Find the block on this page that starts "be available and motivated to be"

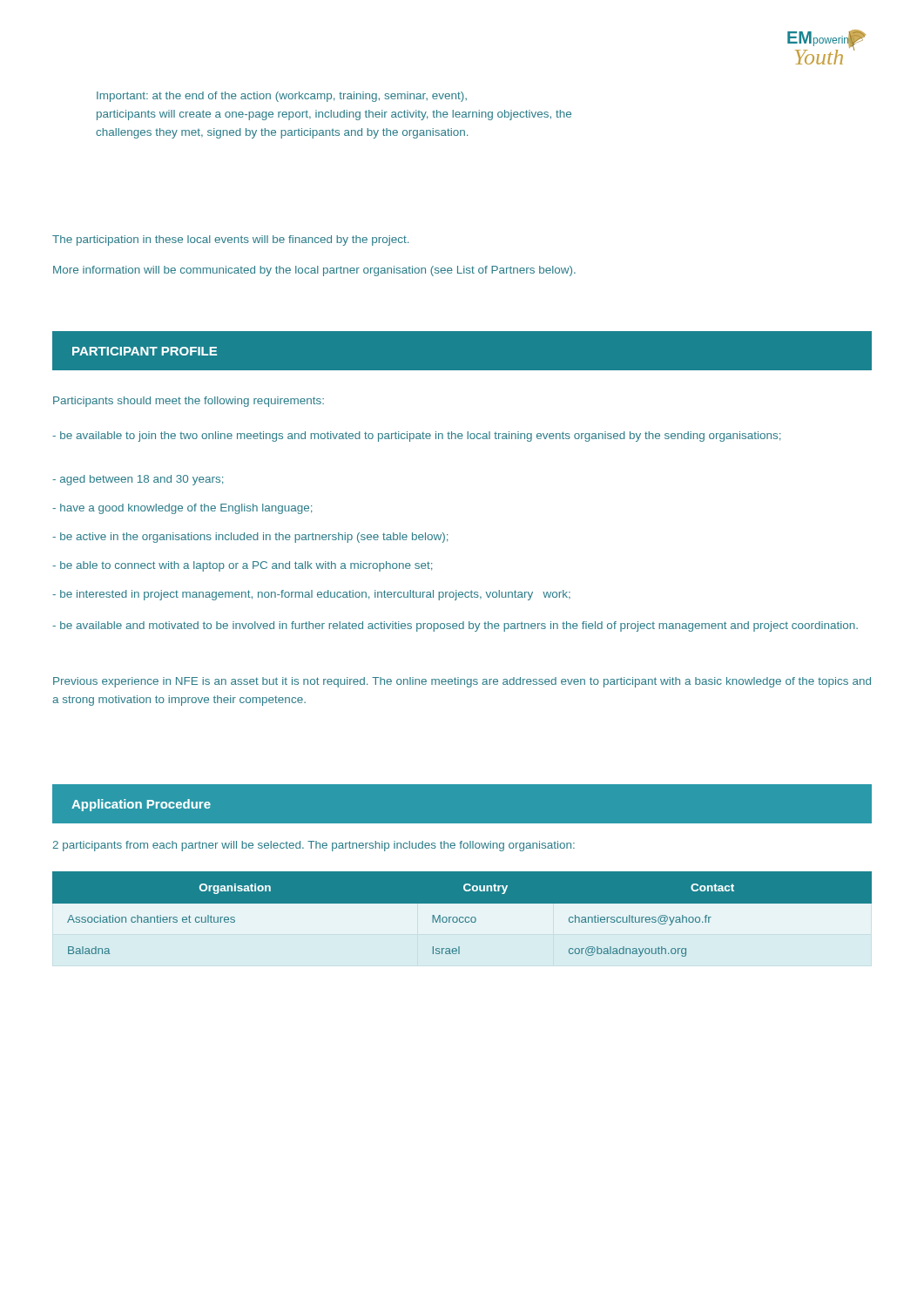pyautogui.click(x=456, y=625)
